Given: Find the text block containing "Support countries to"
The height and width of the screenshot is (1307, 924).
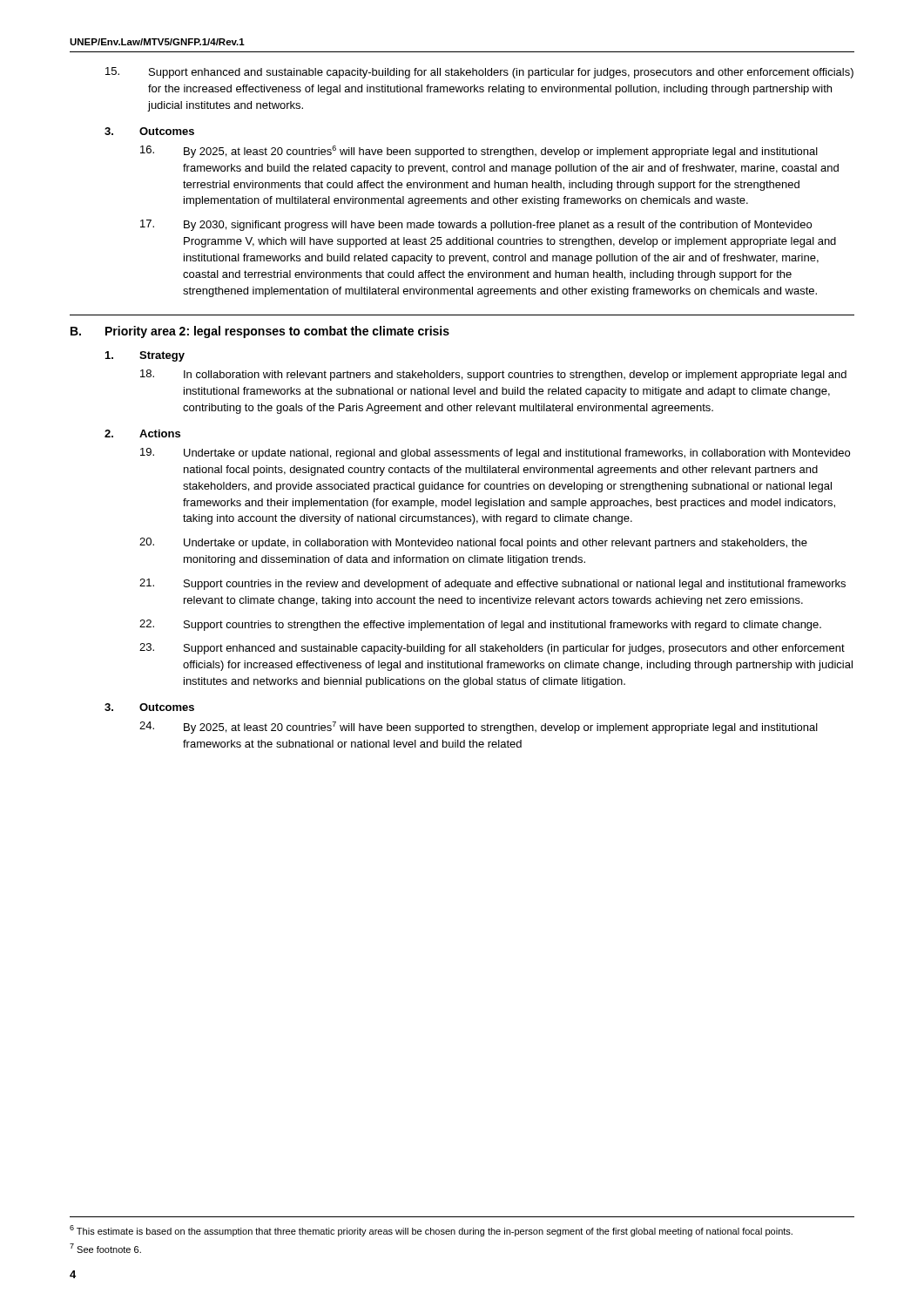Looking at the screenshot, I should (x=497, y=625).
